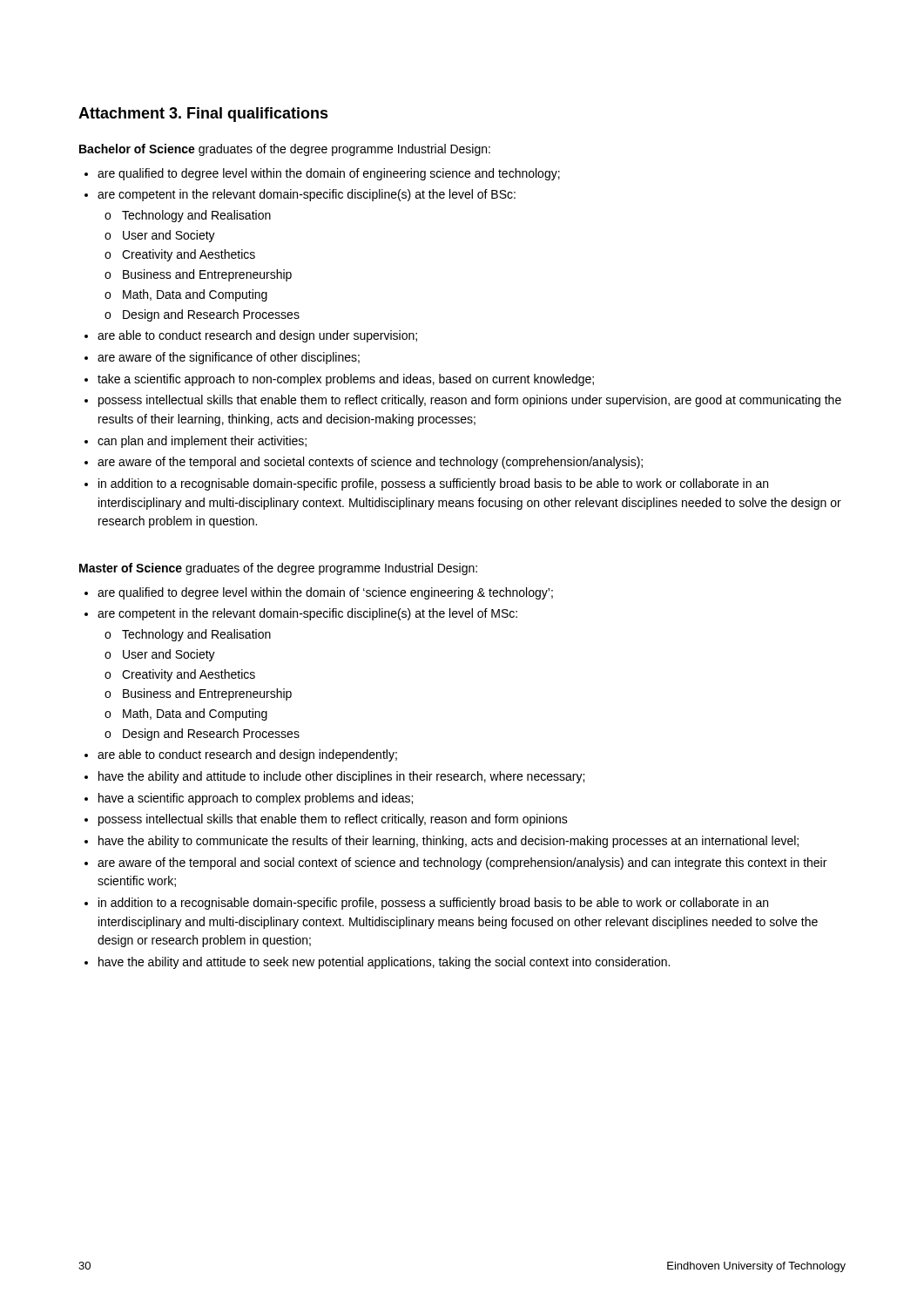Locate the block of text that opens with "have the ability and attitude to include other"
This screenshot has height=1307, width=924.
tap(342, 776)
